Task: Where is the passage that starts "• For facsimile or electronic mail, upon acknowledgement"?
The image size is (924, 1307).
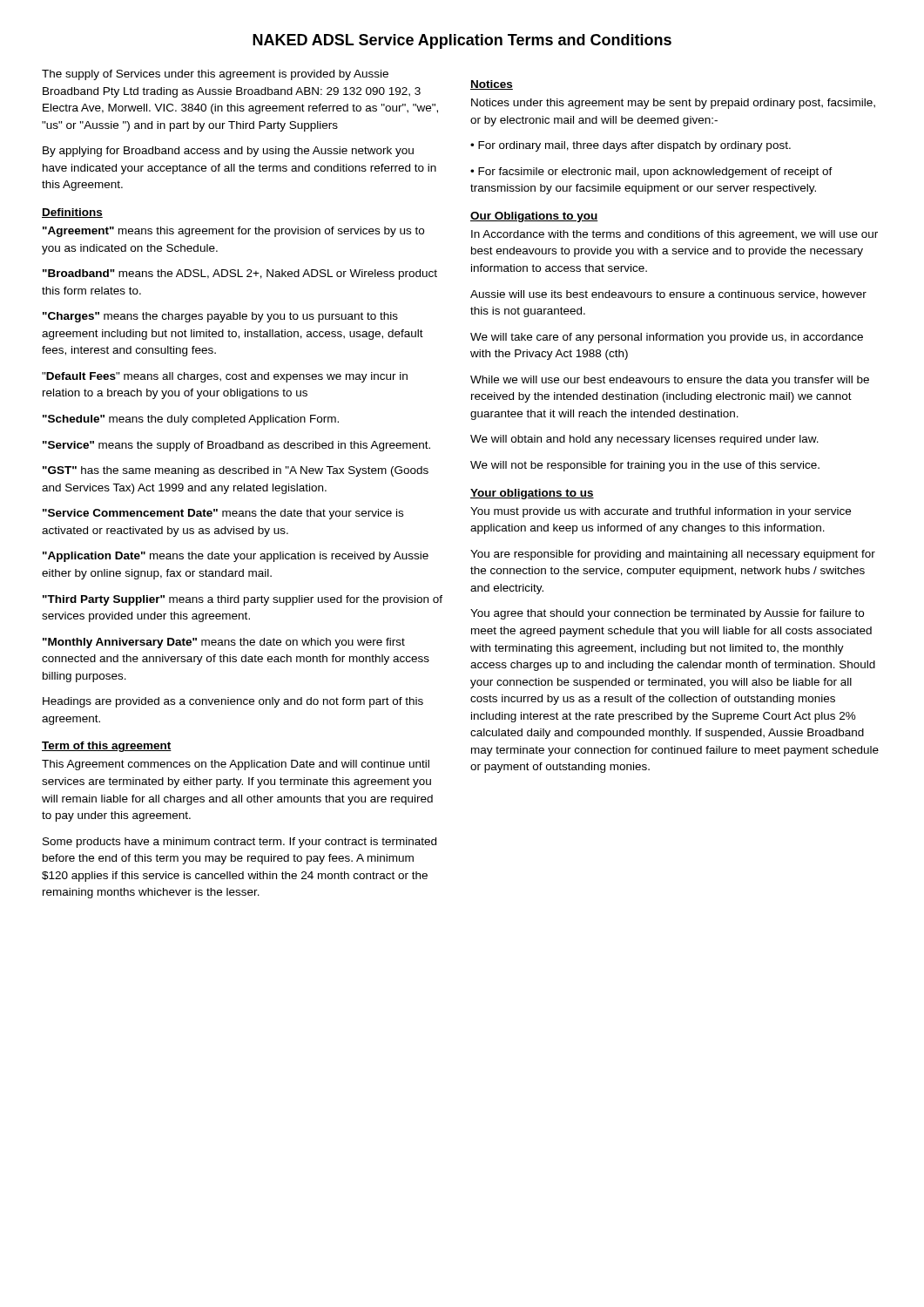Action: pyautogui.click(x=676, y=180)
